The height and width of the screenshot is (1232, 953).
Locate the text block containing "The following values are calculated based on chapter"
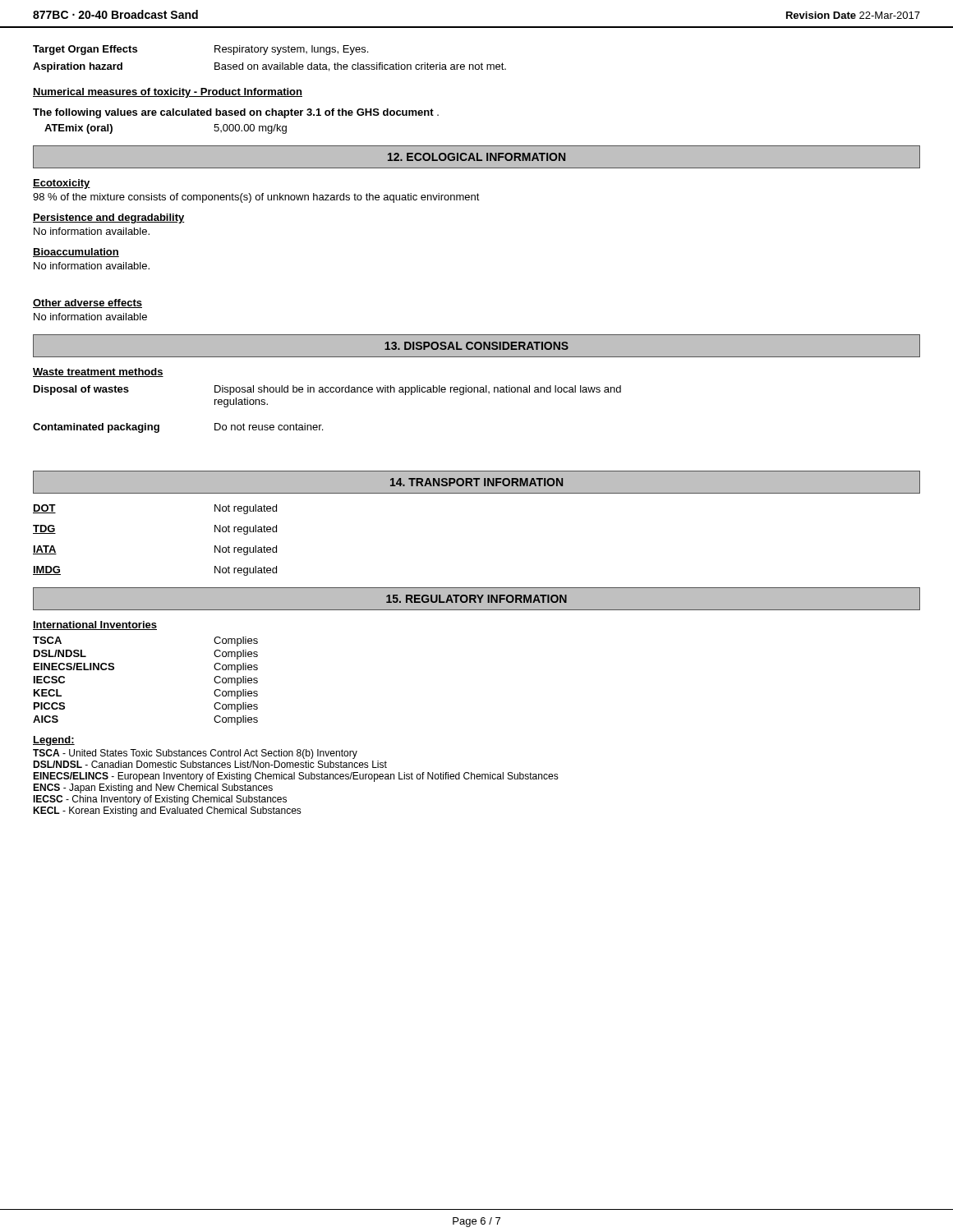pos(236,113)
